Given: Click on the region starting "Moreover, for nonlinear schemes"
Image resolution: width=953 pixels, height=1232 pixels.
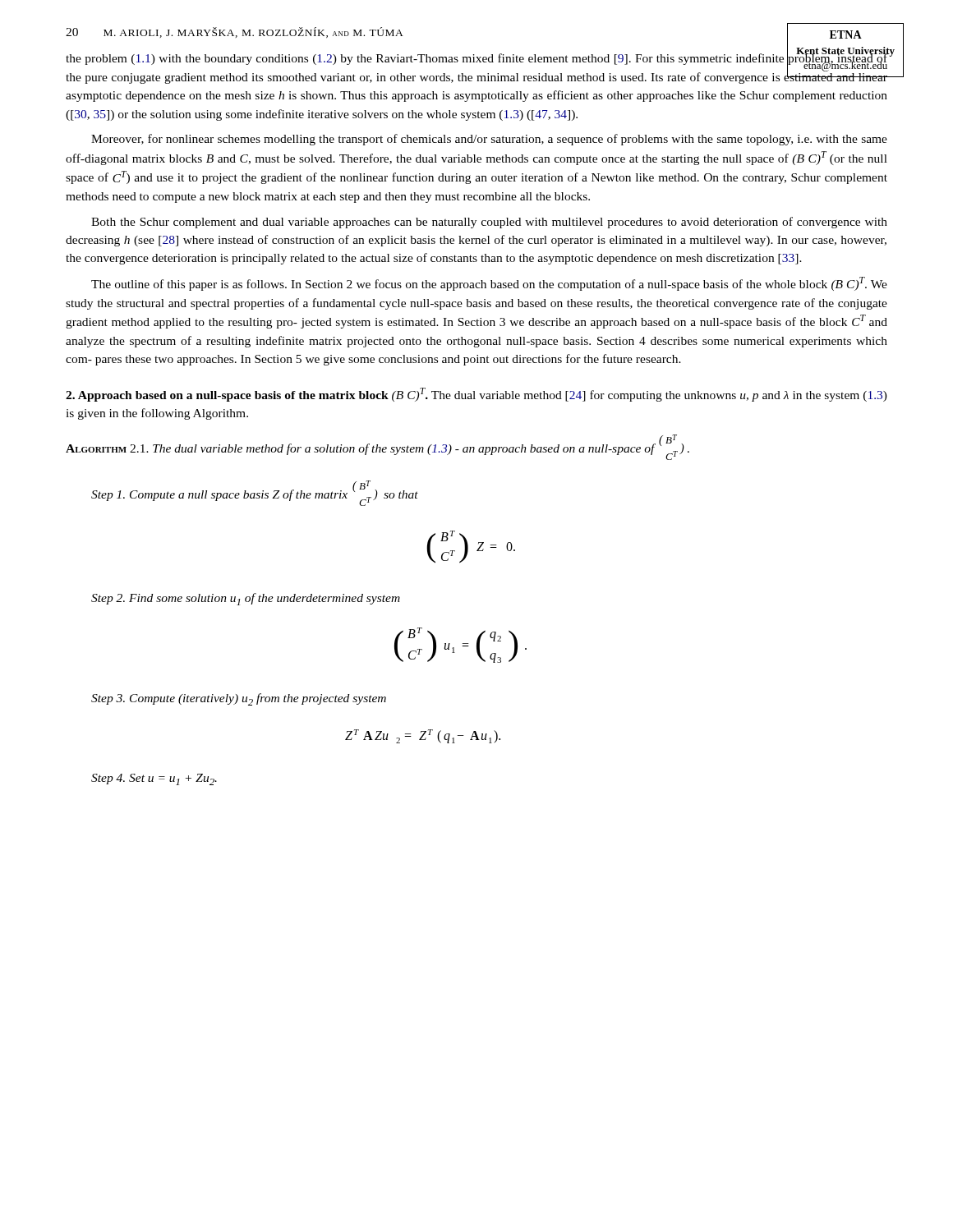Looking at the screenshot, I should coord(476,168).
